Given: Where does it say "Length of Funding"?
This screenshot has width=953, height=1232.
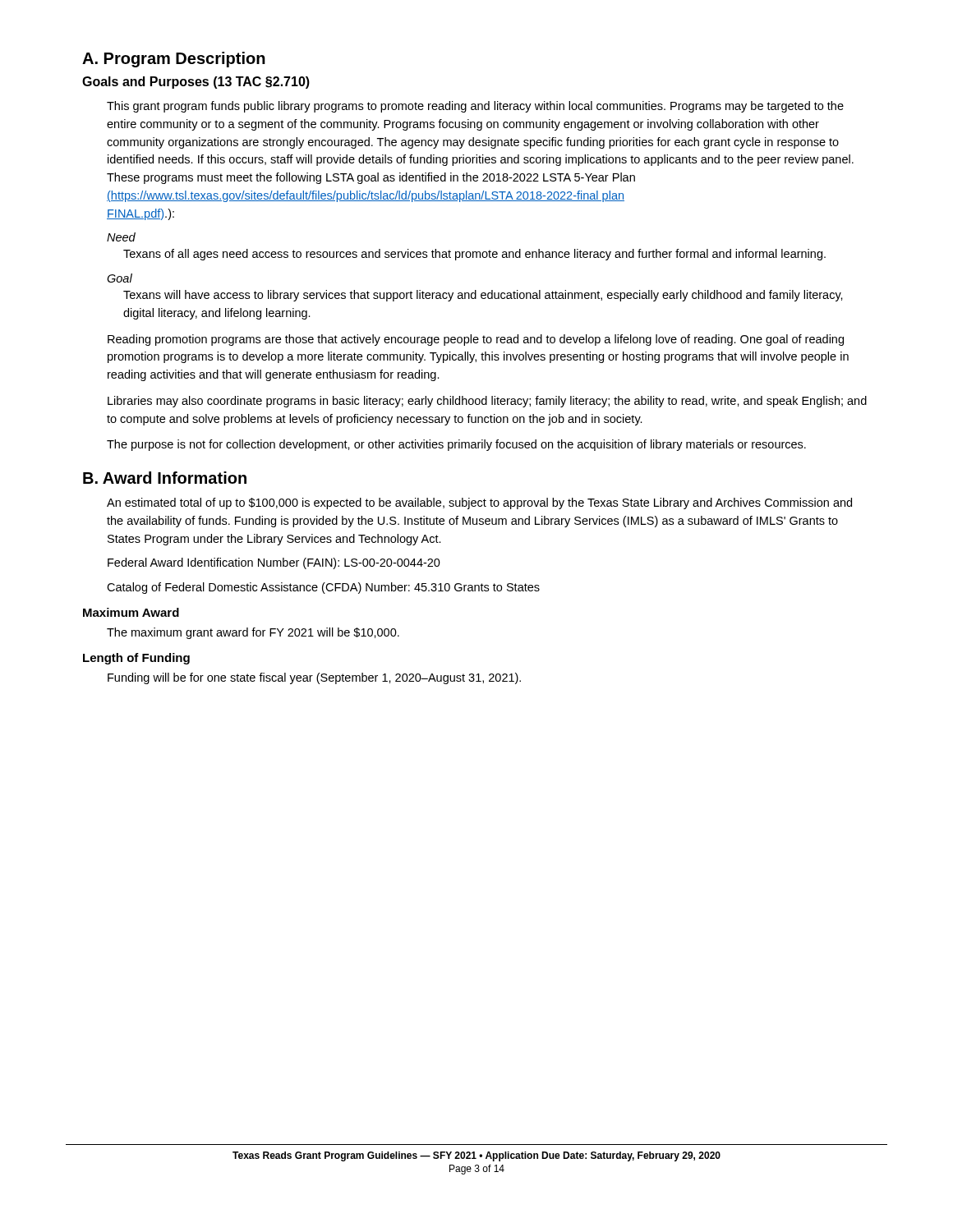Looking at the screenshot, I should tap(136, 657).
